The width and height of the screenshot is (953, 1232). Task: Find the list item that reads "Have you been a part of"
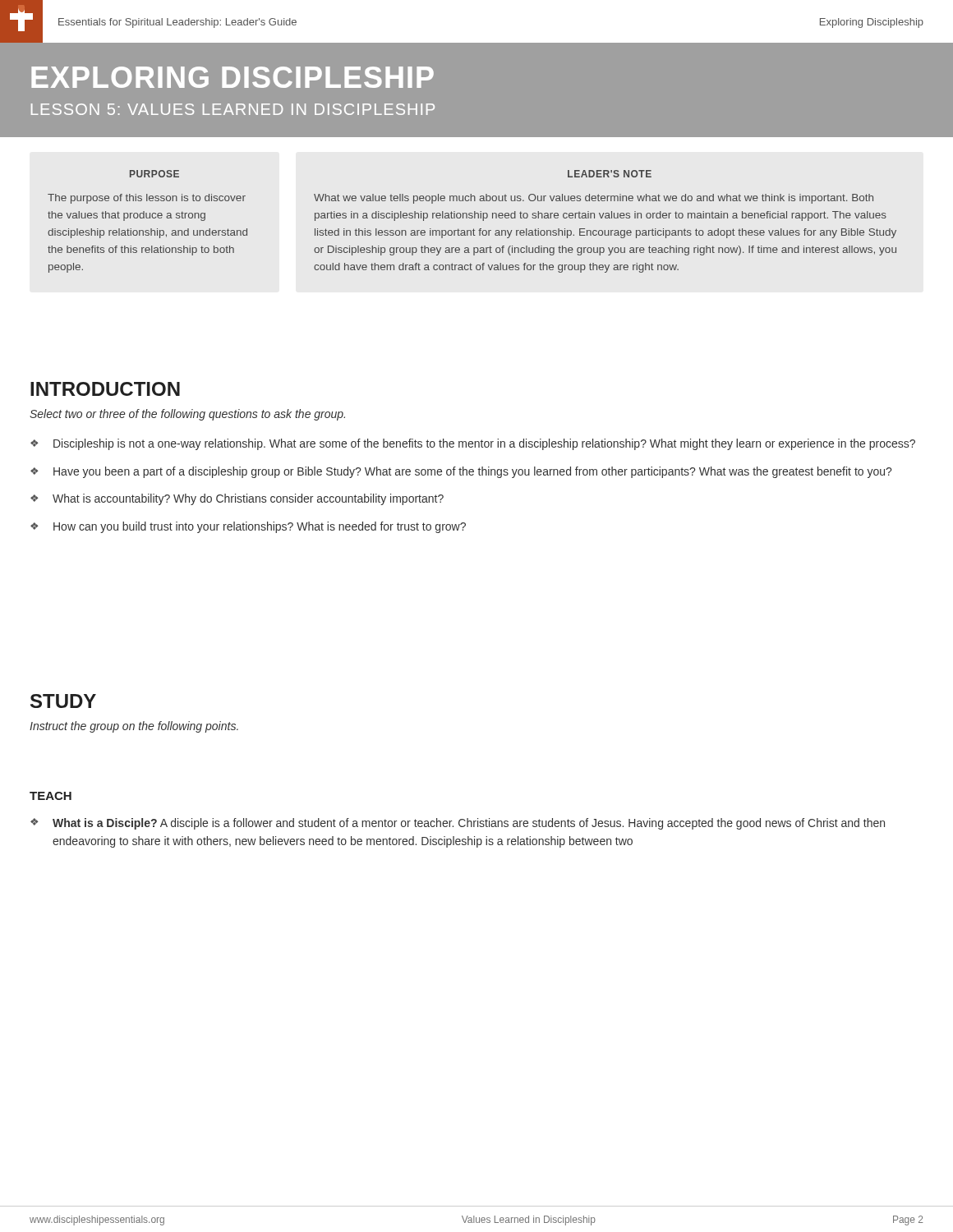click(472, 471)
